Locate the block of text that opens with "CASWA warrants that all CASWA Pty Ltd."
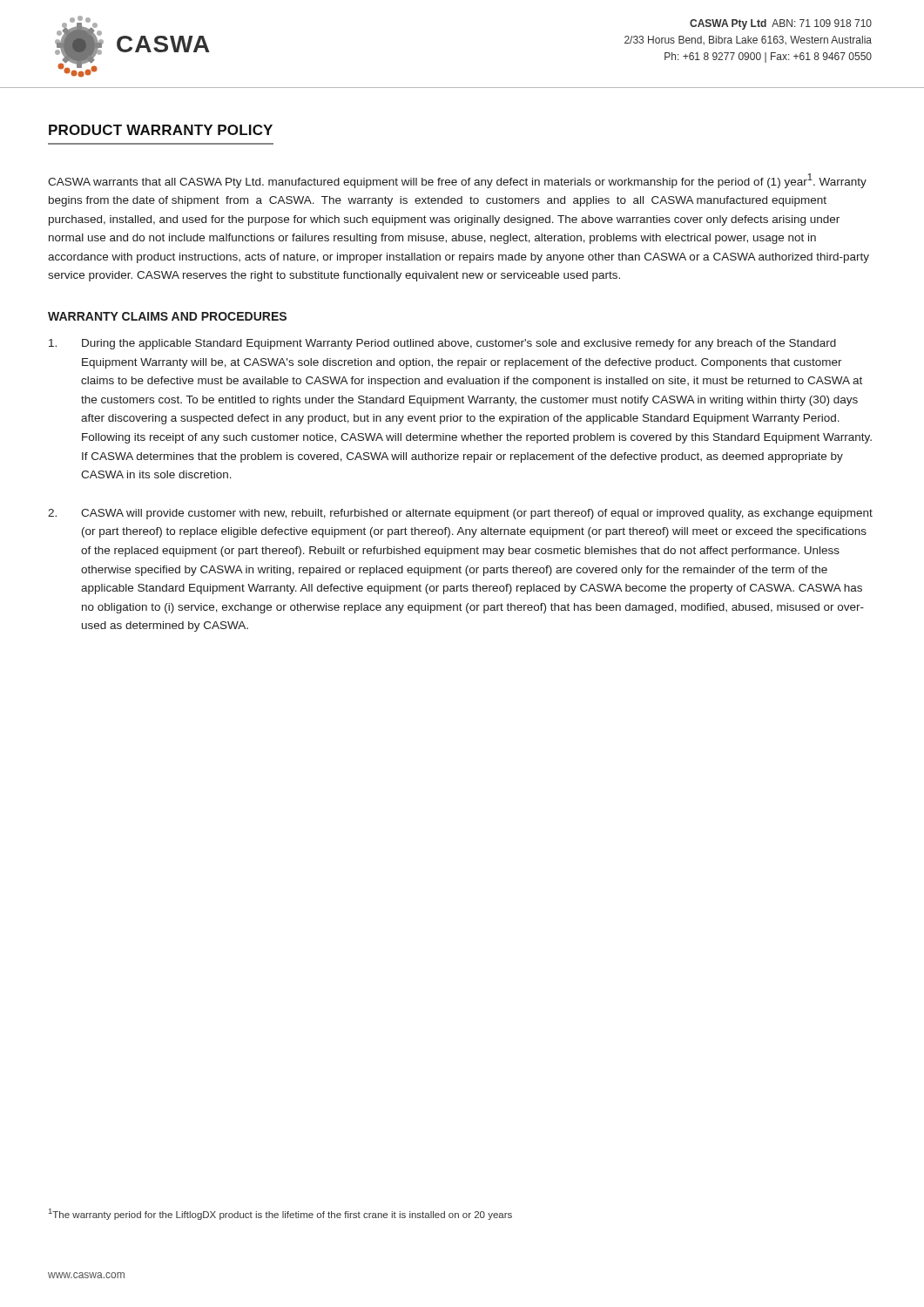The width and height of the screenshot is (924, 1307). pos(458,227)
